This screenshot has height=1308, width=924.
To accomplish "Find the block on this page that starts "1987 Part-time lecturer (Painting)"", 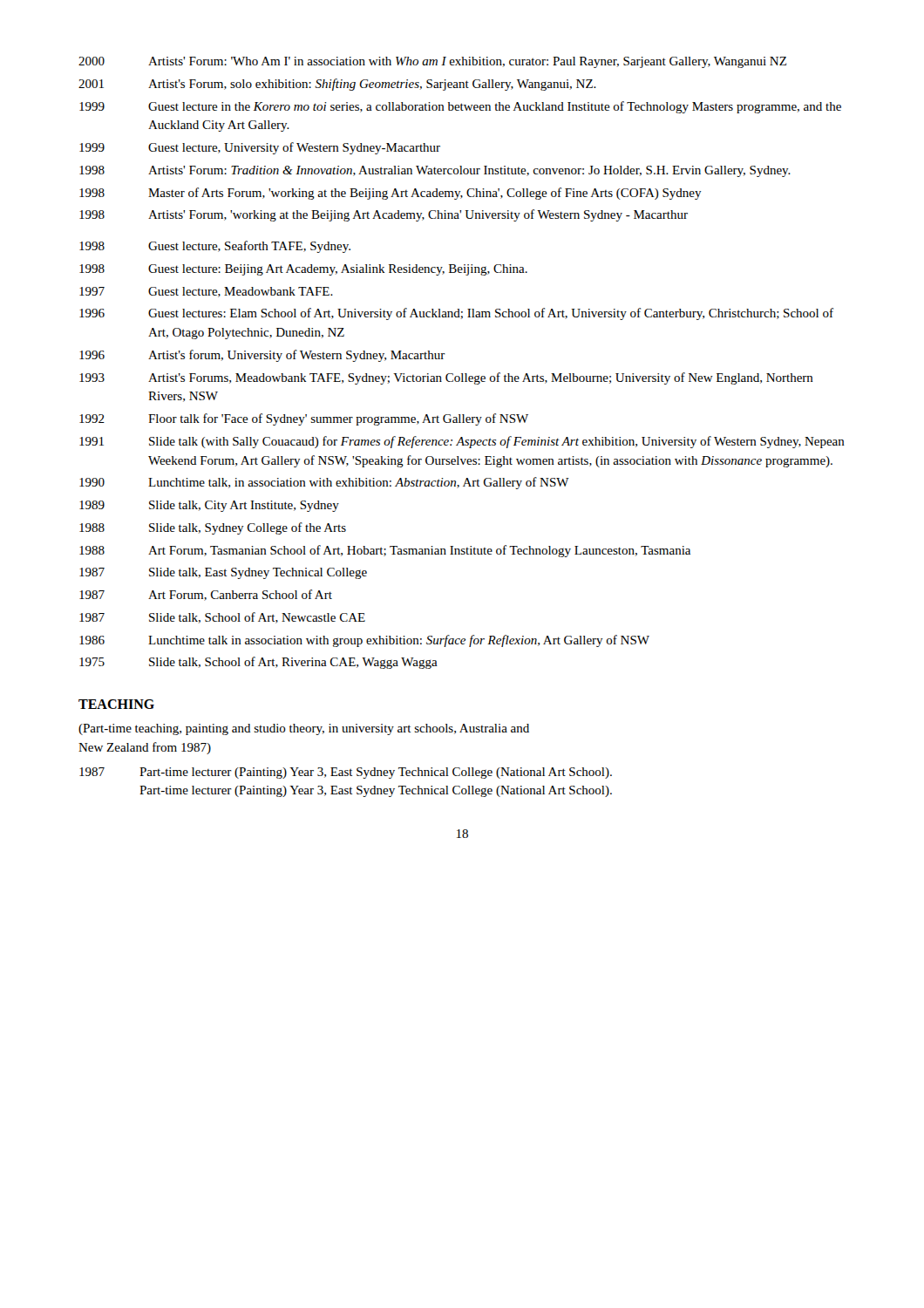I will (462, 782).
